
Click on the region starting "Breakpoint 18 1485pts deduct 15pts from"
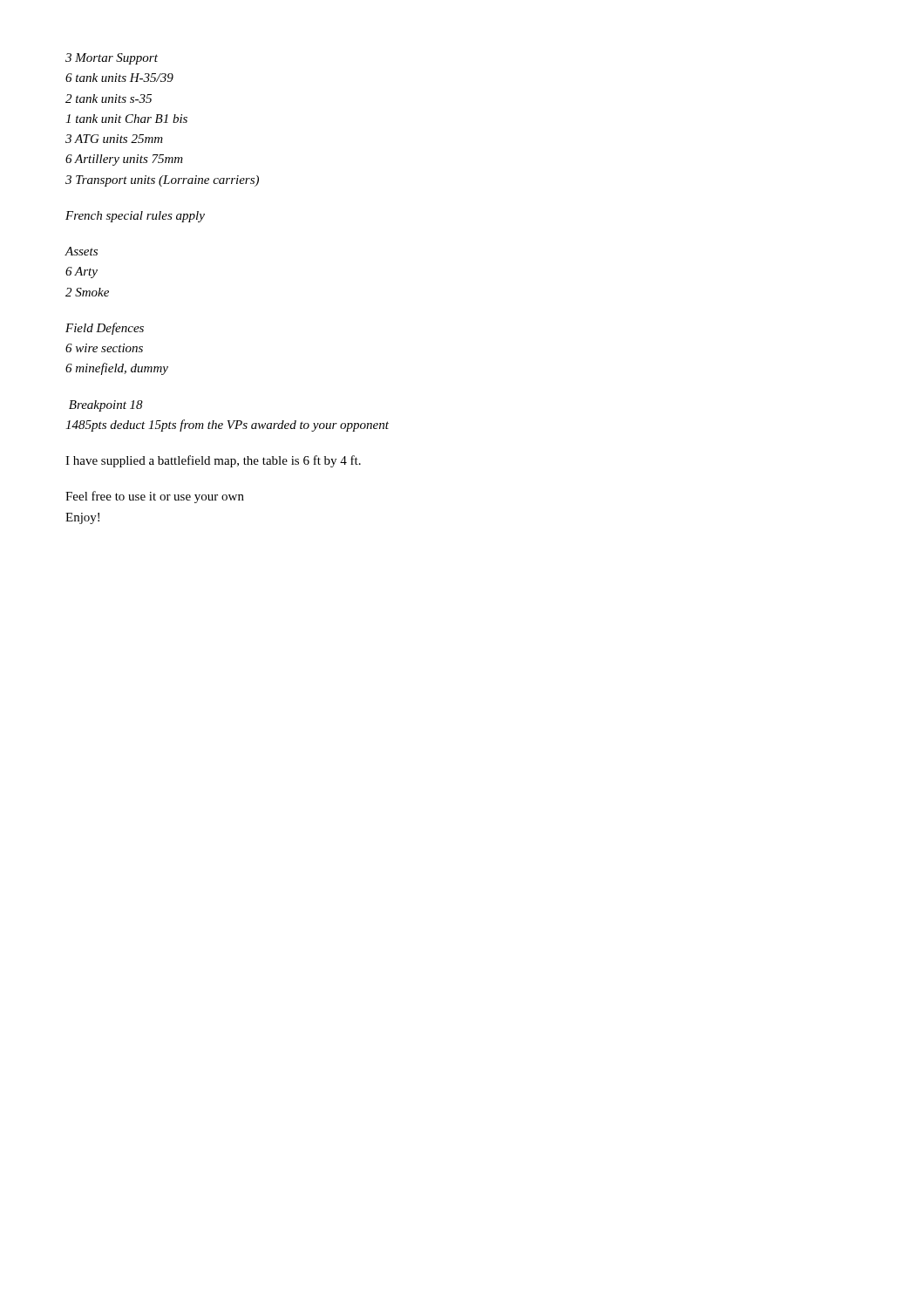227,414
